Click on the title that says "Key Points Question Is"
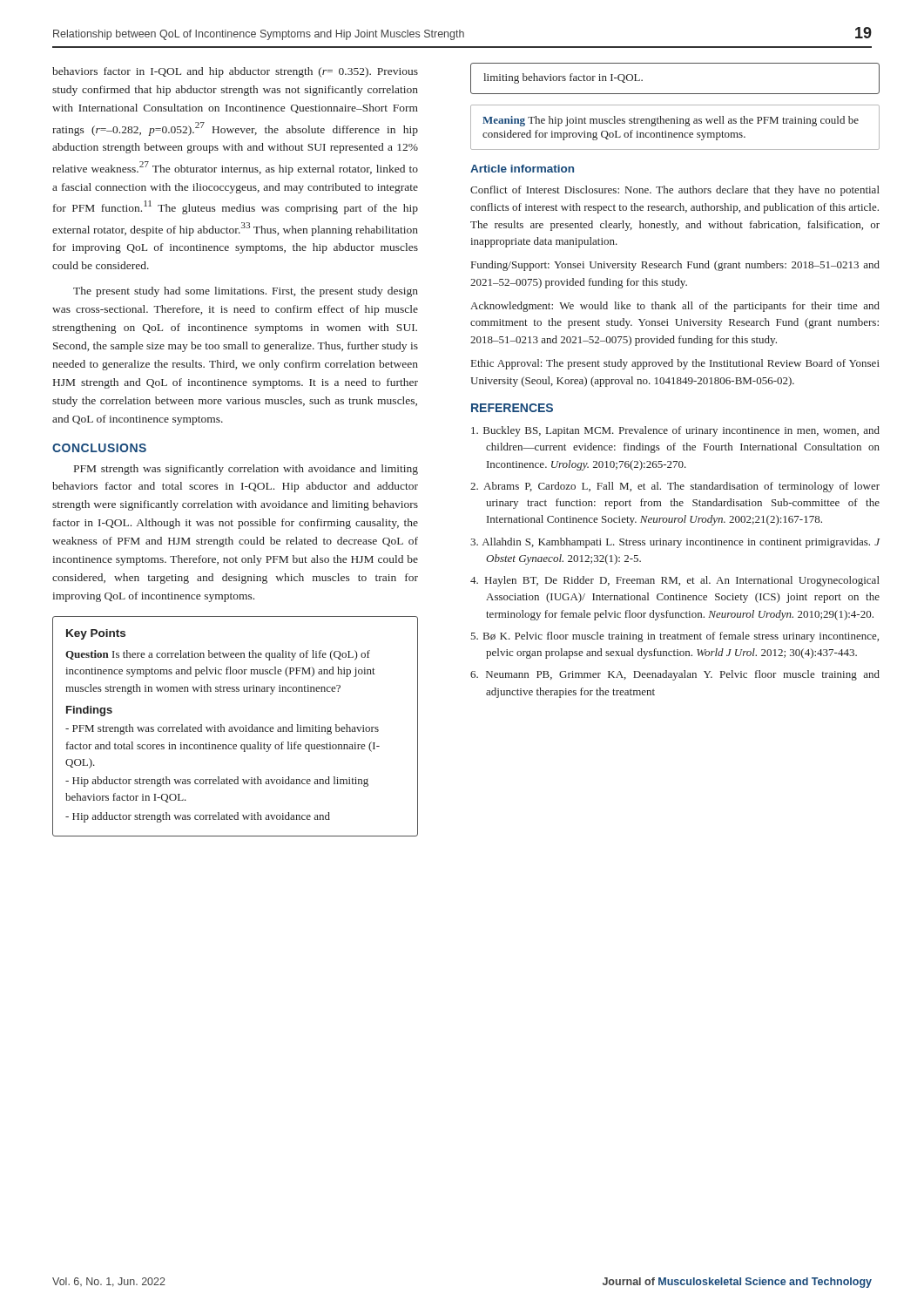The height and width of the screenshot is (1307, 924). click(235, 725)
